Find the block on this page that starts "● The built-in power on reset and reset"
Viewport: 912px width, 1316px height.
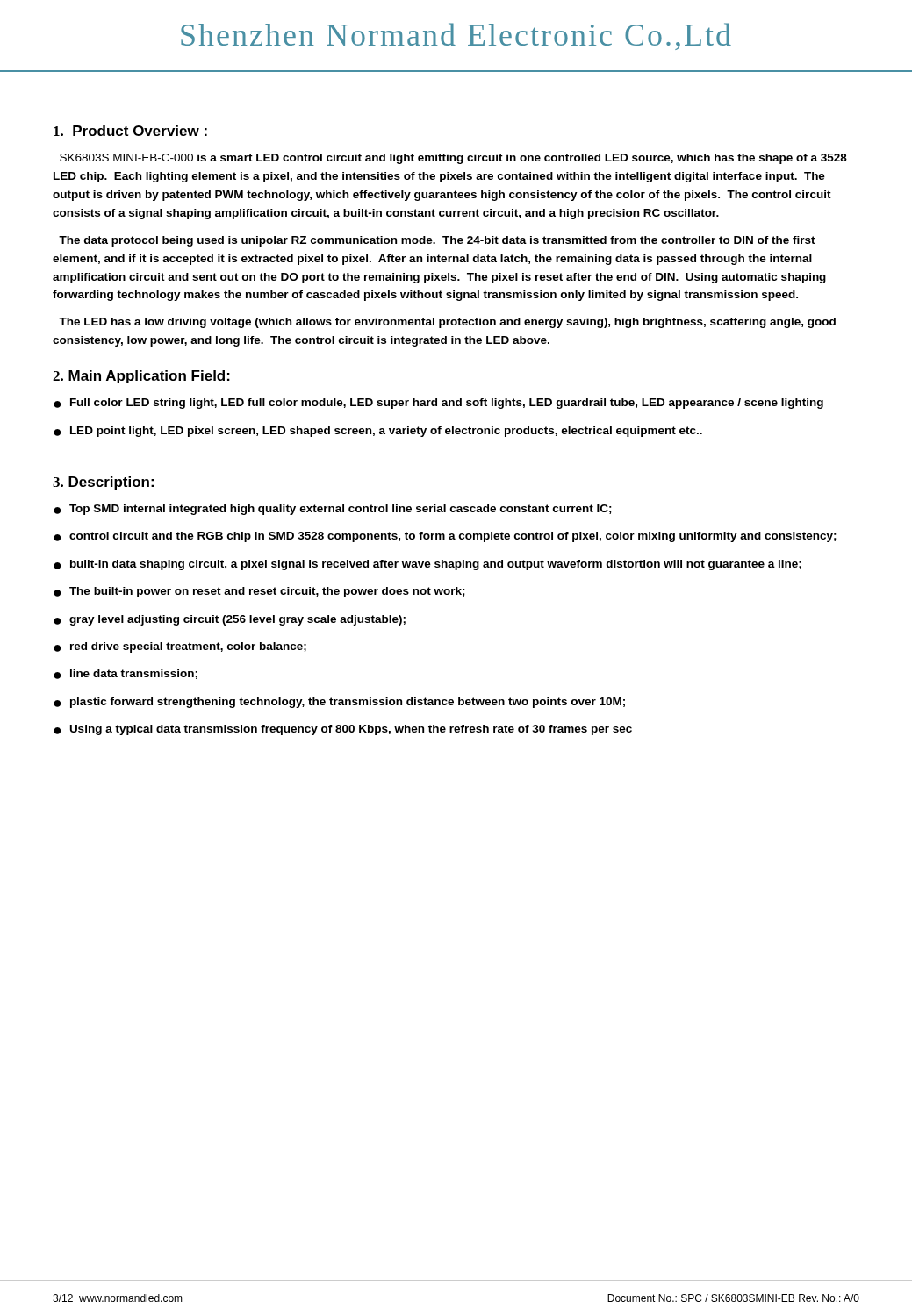259,593
